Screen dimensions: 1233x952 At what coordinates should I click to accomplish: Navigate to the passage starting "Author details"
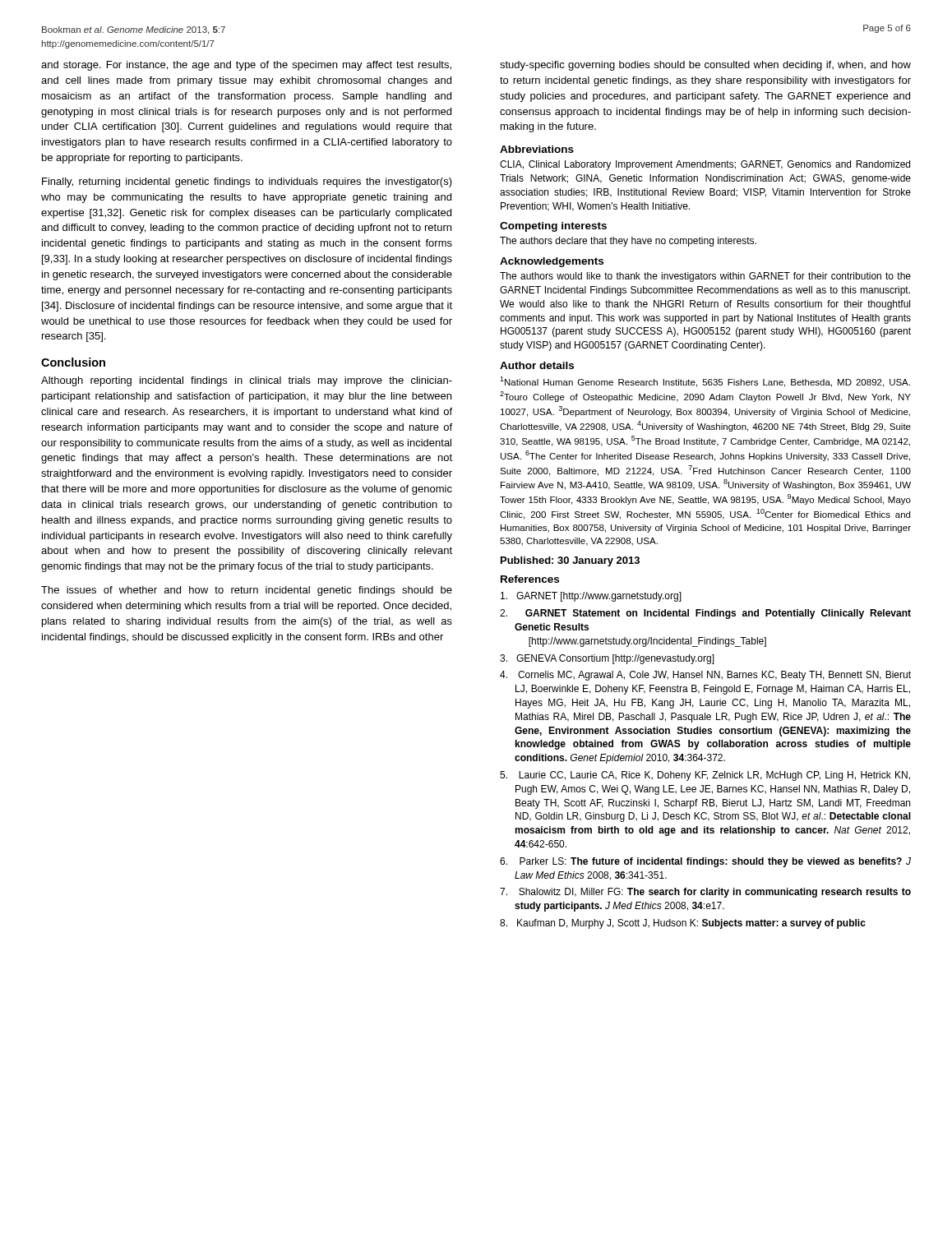pos(537,365)
